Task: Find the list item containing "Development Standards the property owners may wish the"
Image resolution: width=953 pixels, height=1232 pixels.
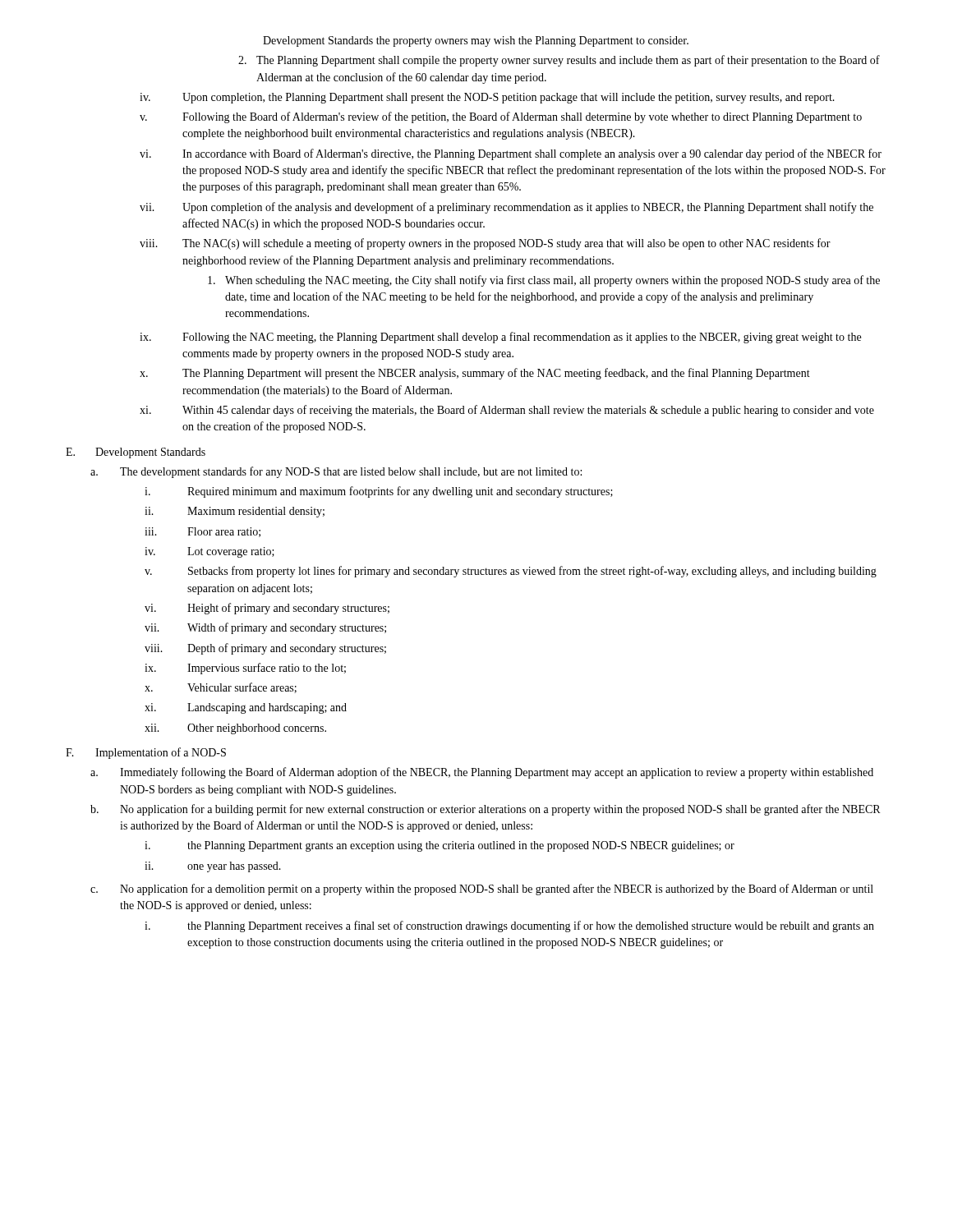Action: pyautogui.click(x=575, y=41)
